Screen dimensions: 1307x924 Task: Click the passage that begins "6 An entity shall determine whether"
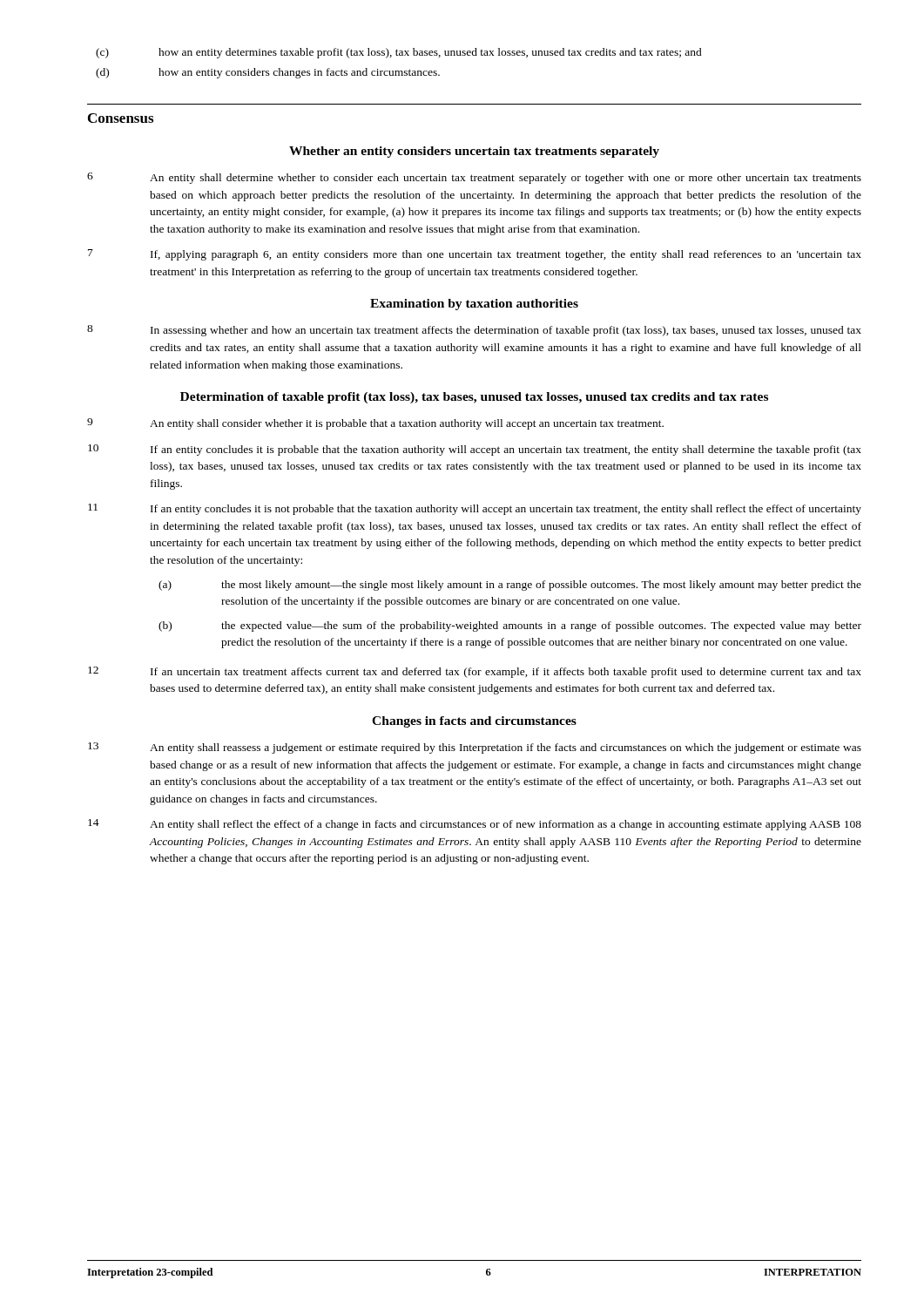click(474, 203)
